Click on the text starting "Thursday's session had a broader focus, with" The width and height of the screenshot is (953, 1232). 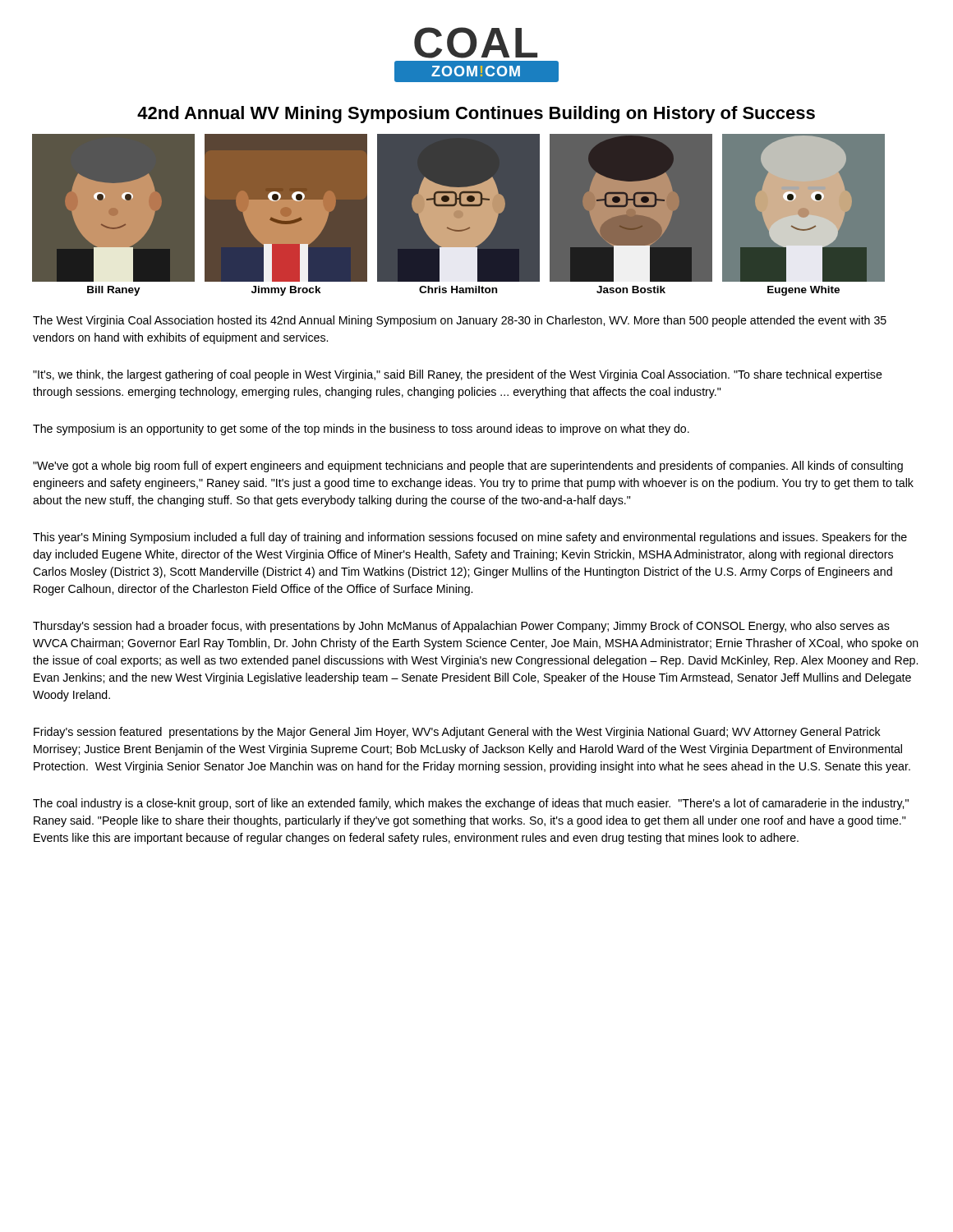tap(476, 661)
